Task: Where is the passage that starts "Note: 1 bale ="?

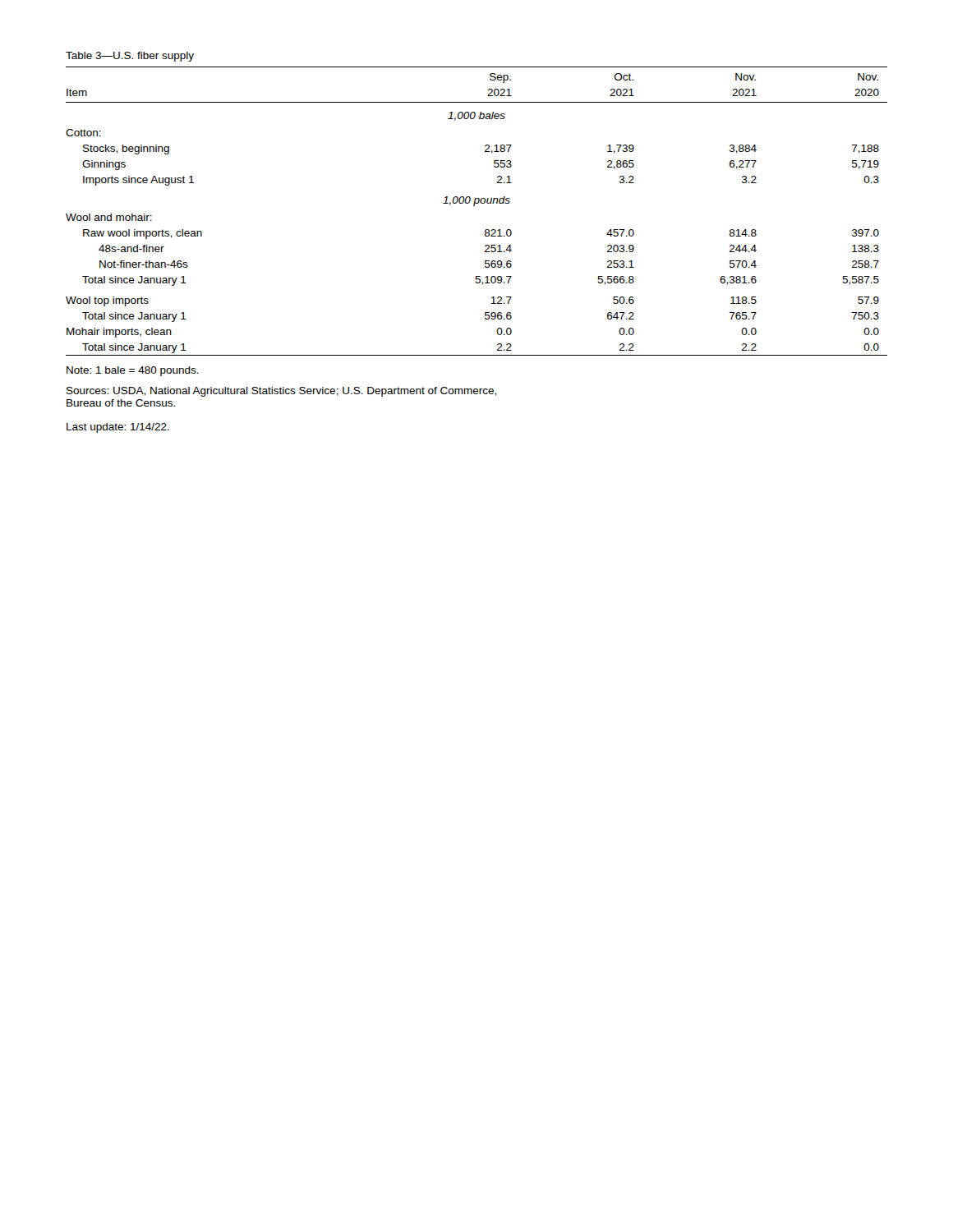Action: point(133,370)
